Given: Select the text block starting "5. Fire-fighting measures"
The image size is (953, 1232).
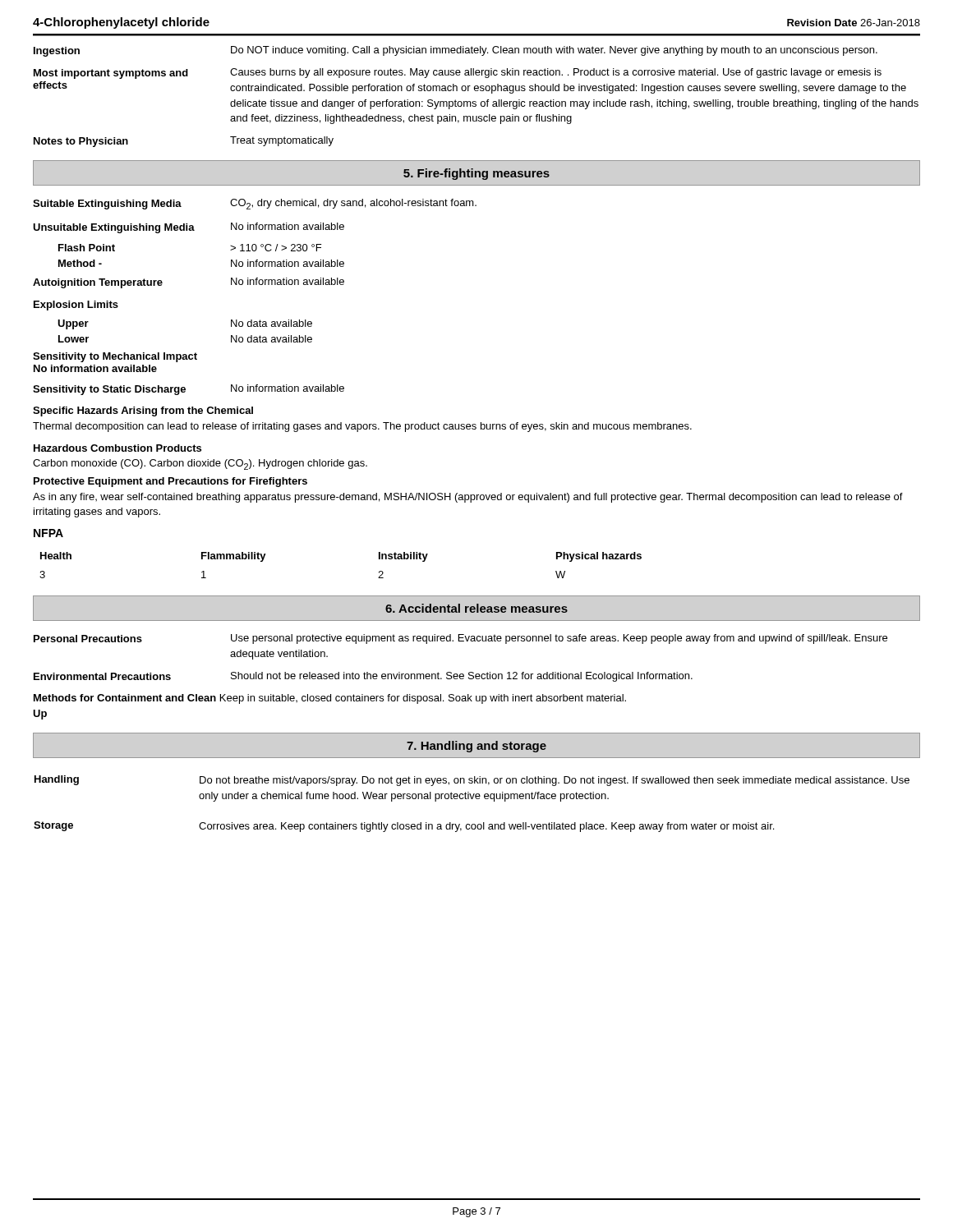Looking at the screenshot, I should point(476,173).
